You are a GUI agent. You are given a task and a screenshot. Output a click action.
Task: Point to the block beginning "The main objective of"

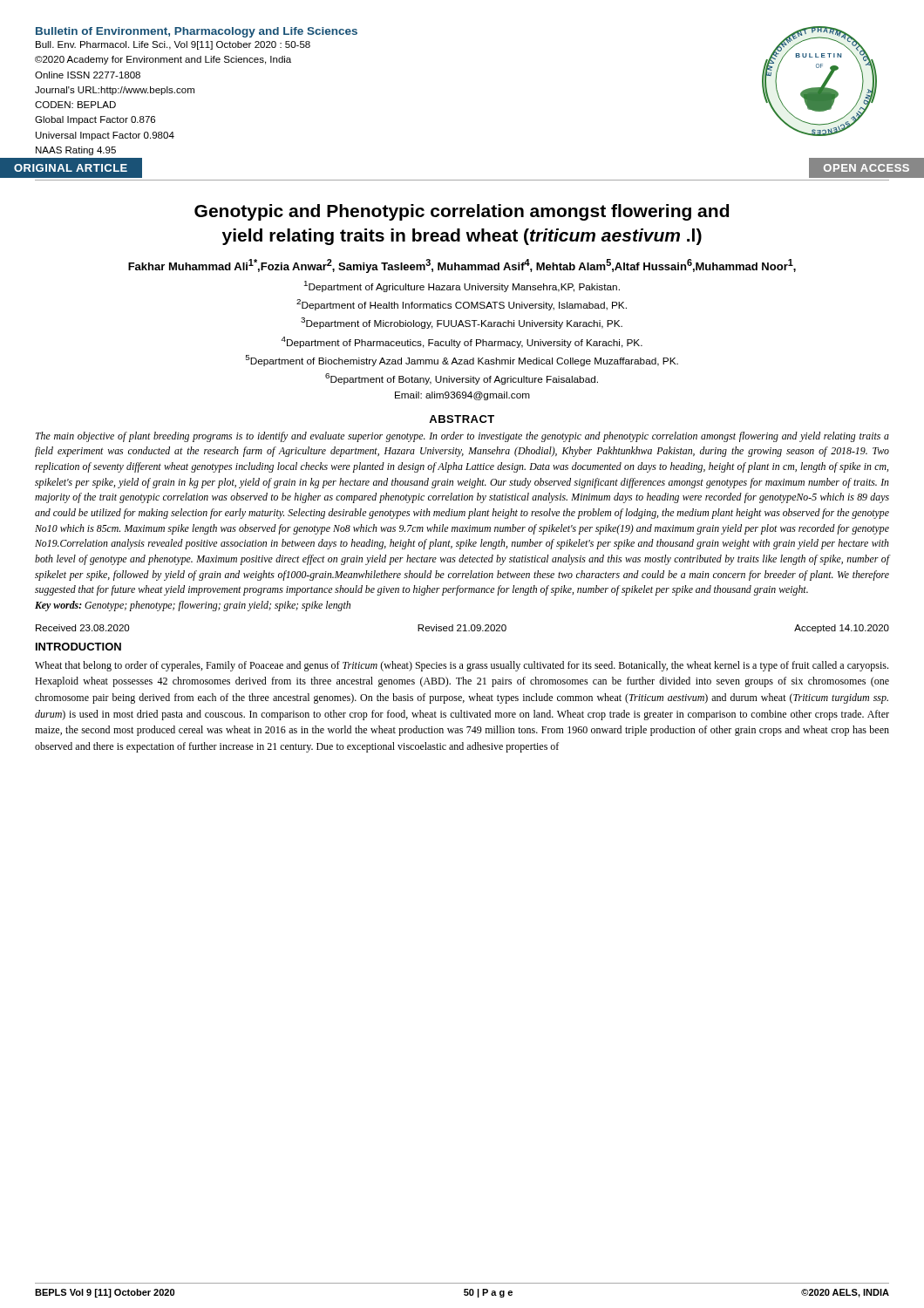coord(462,520)
